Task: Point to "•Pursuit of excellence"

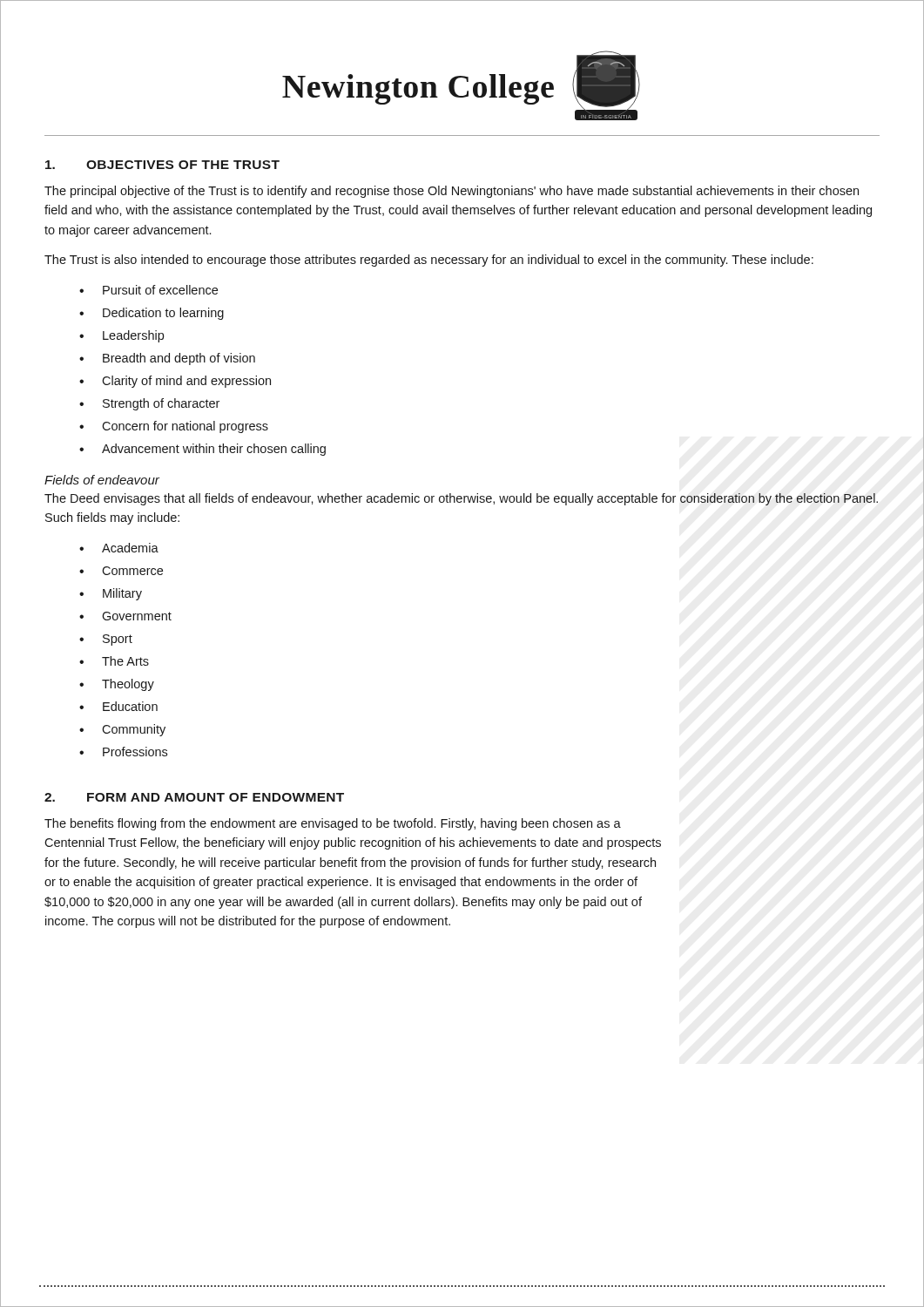Action: coord(149,291)
